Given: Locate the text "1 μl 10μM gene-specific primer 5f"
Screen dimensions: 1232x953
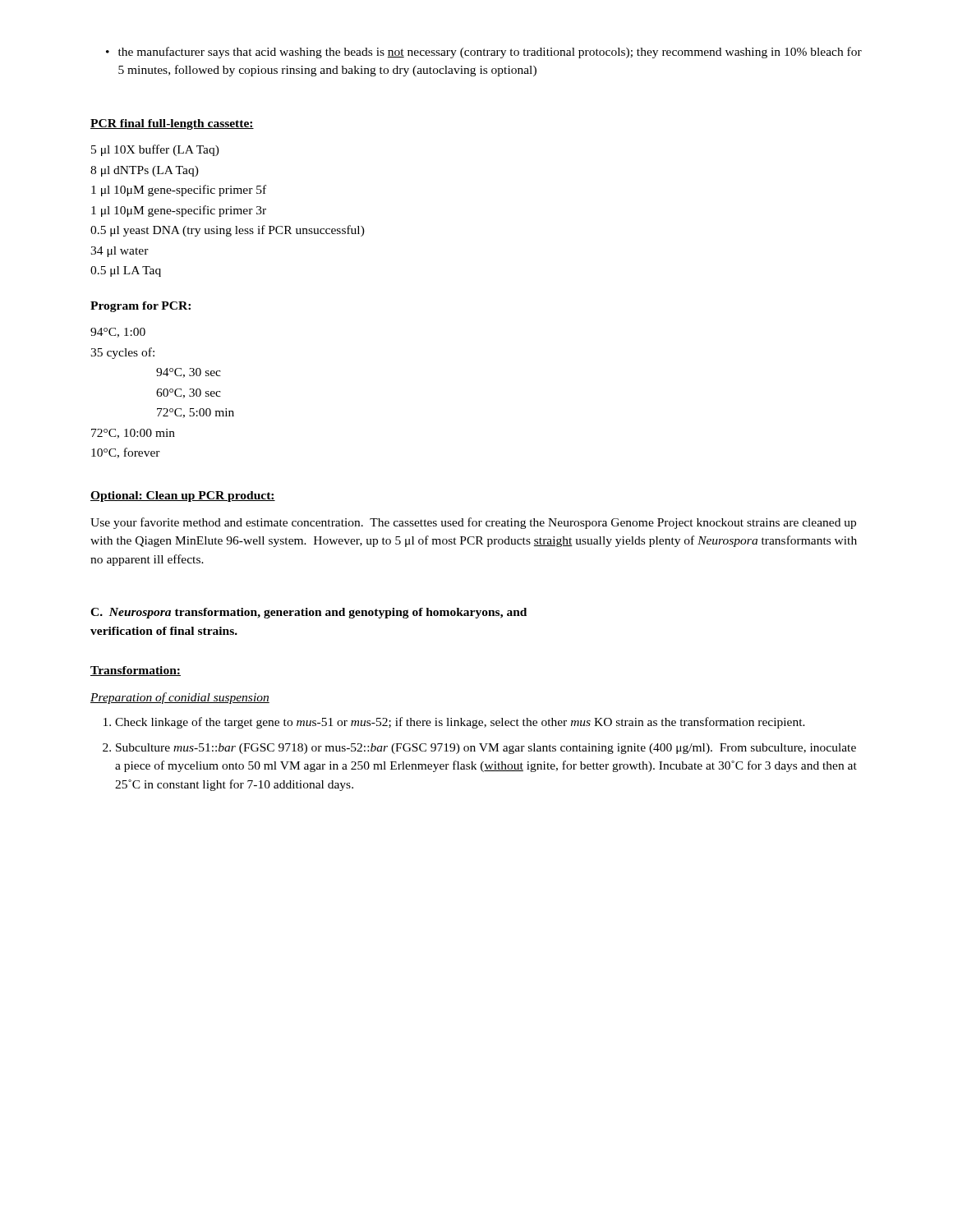Looking at the screenshot, I should pyautogui.click(x=178, y=190).
